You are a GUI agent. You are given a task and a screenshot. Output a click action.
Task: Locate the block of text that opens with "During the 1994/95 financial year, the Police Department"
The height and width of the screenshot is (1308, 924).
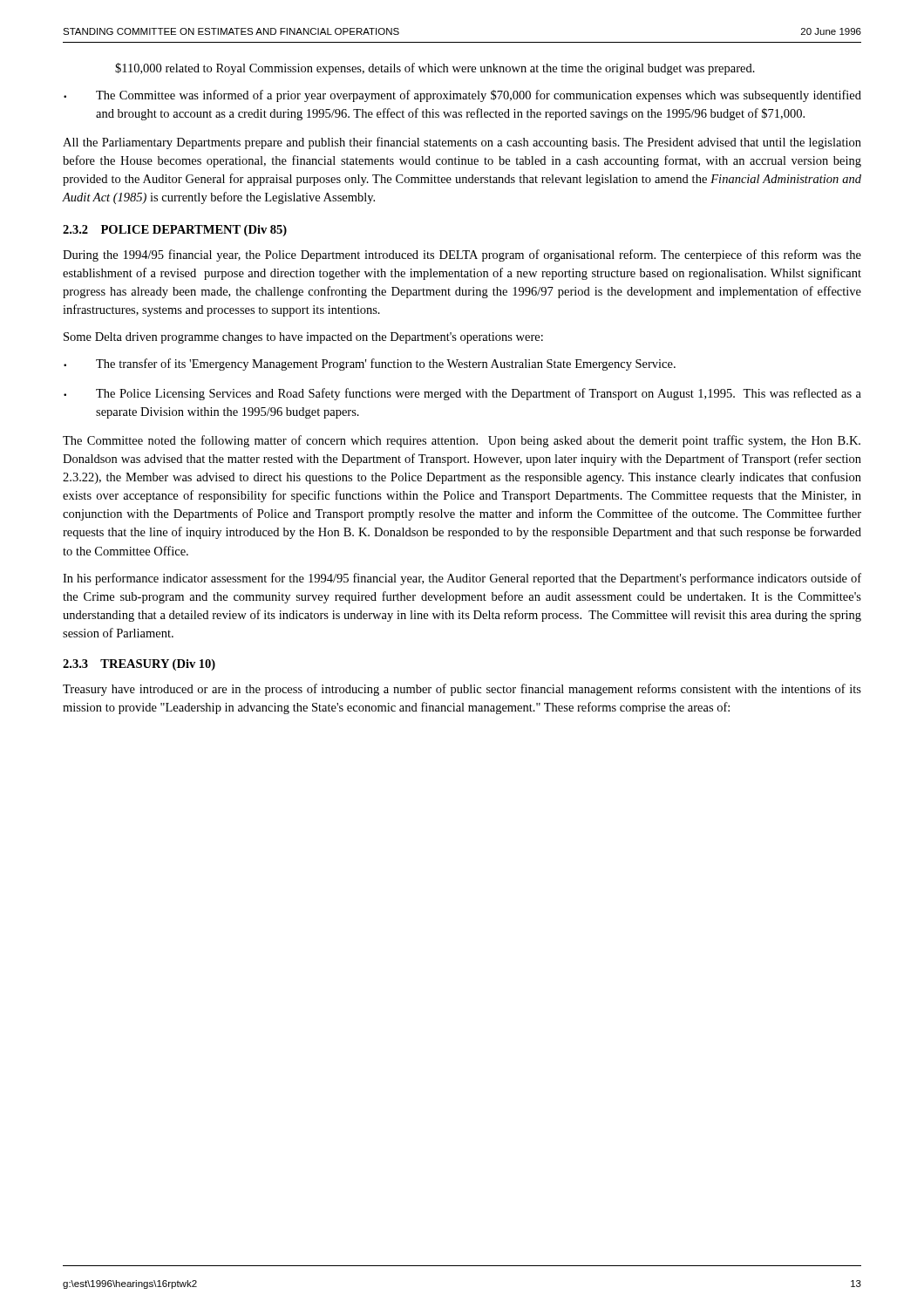coord(462,282)
